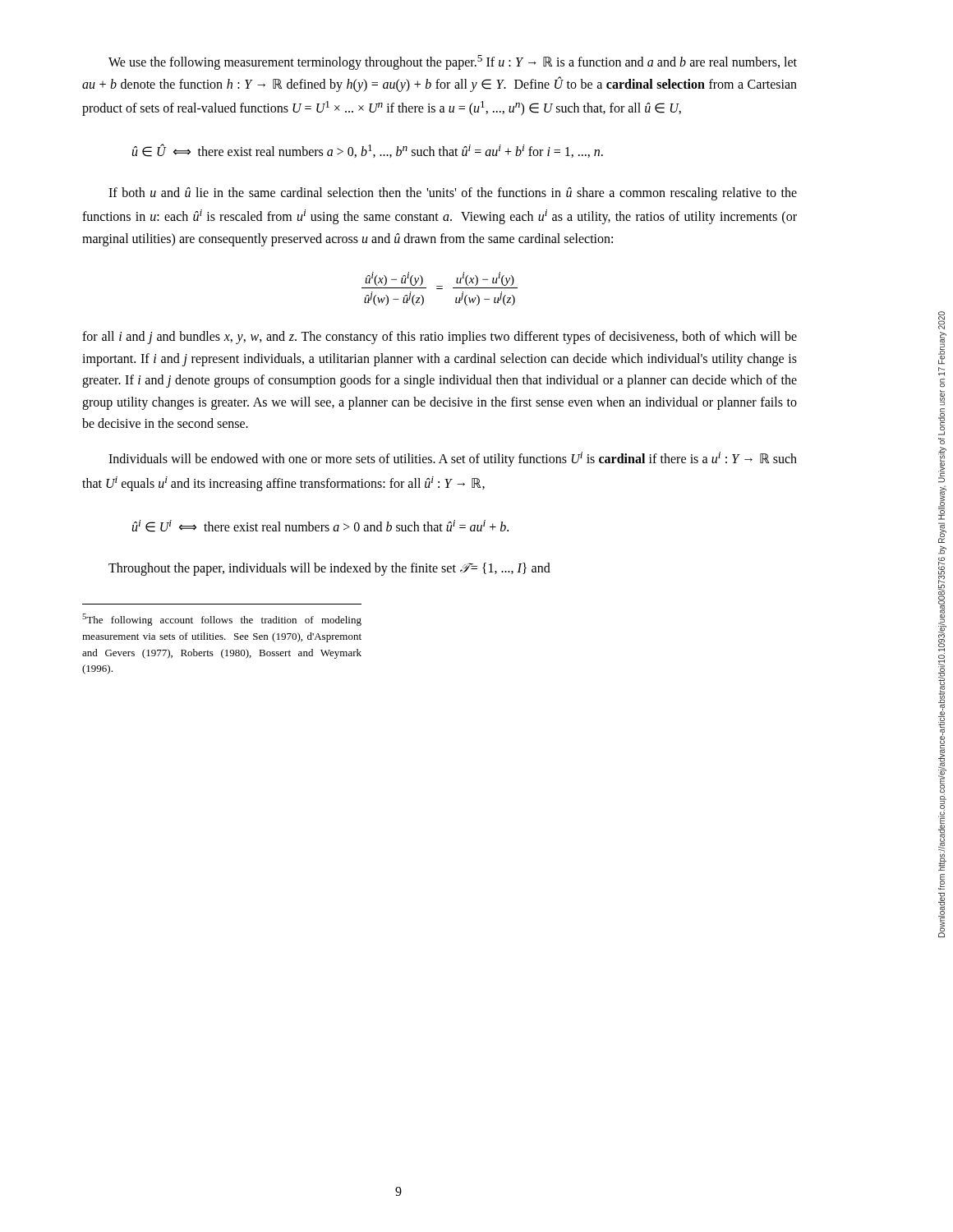Locate the text block with the text "We use the following measurement terminology"
Viewport: 953px width, 1232px height.
[440, 85]
